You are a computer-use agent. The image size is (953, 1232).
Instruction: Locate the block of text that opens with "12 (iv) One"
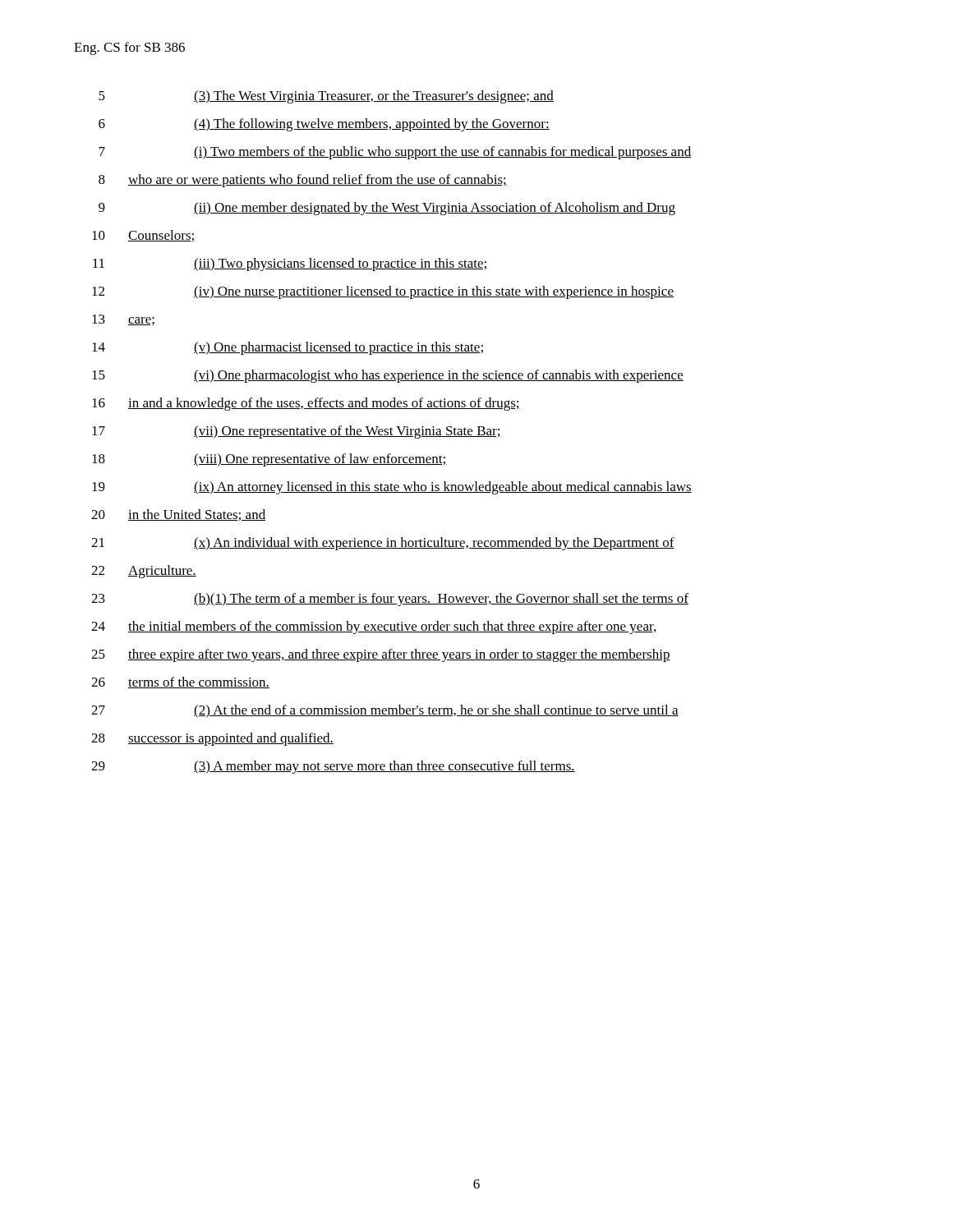pyautogui.click(x=476, y=292)
